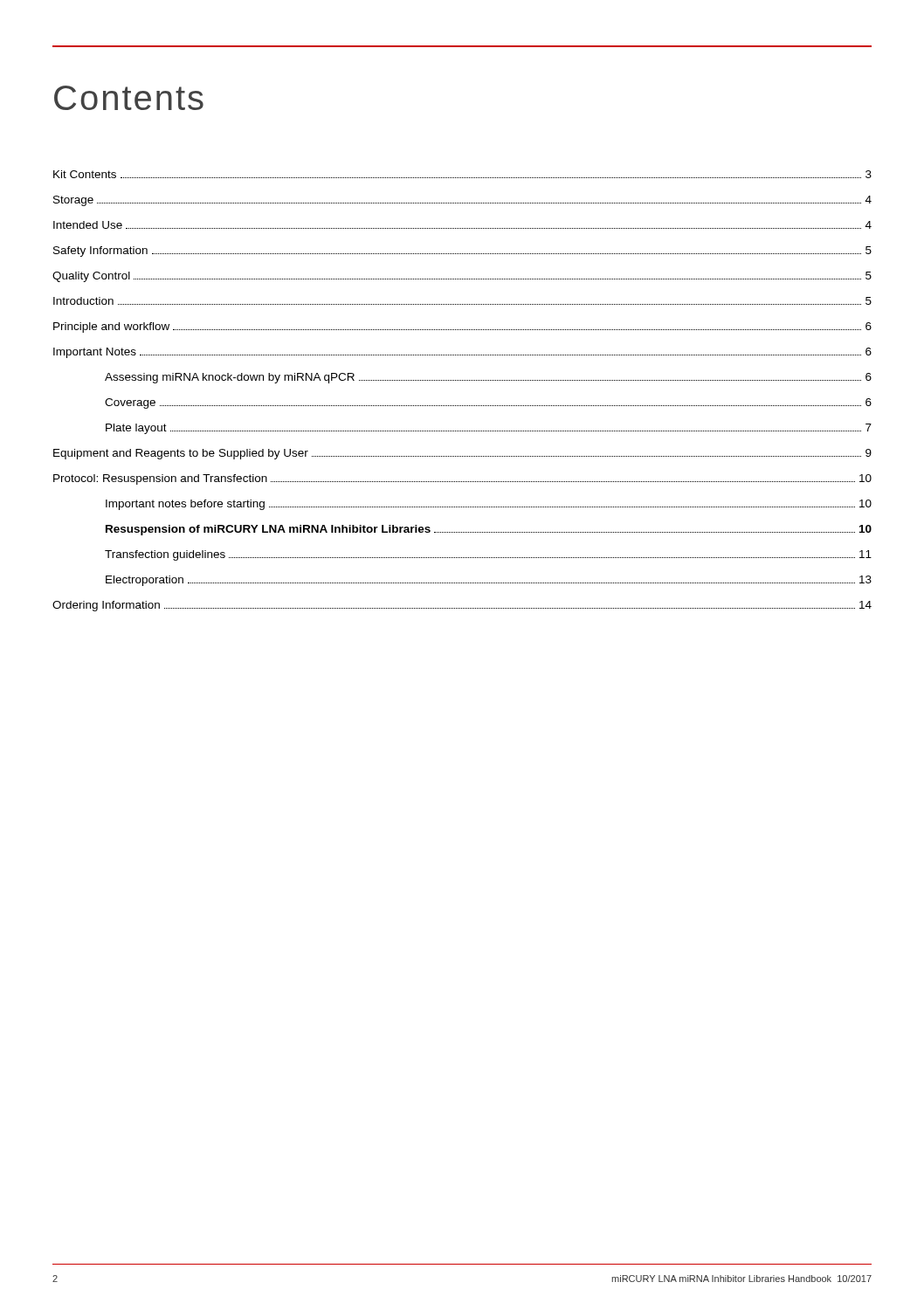Click on the text block starting "Plate layout 7"
The height and width of the screenshot is (1310, 924).
(x=488, y=428)
